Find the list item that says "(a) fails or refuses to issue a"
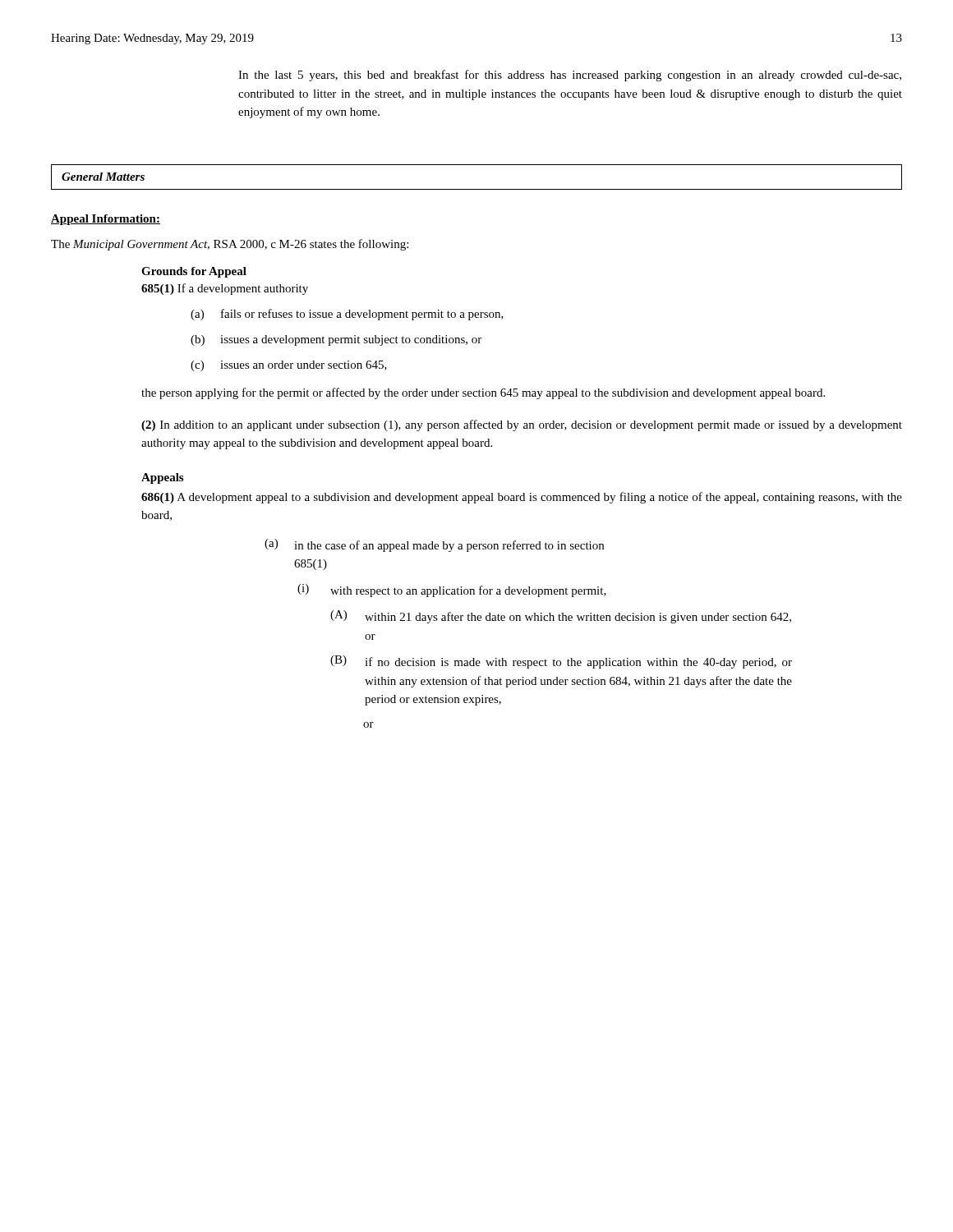 (347, 314)
